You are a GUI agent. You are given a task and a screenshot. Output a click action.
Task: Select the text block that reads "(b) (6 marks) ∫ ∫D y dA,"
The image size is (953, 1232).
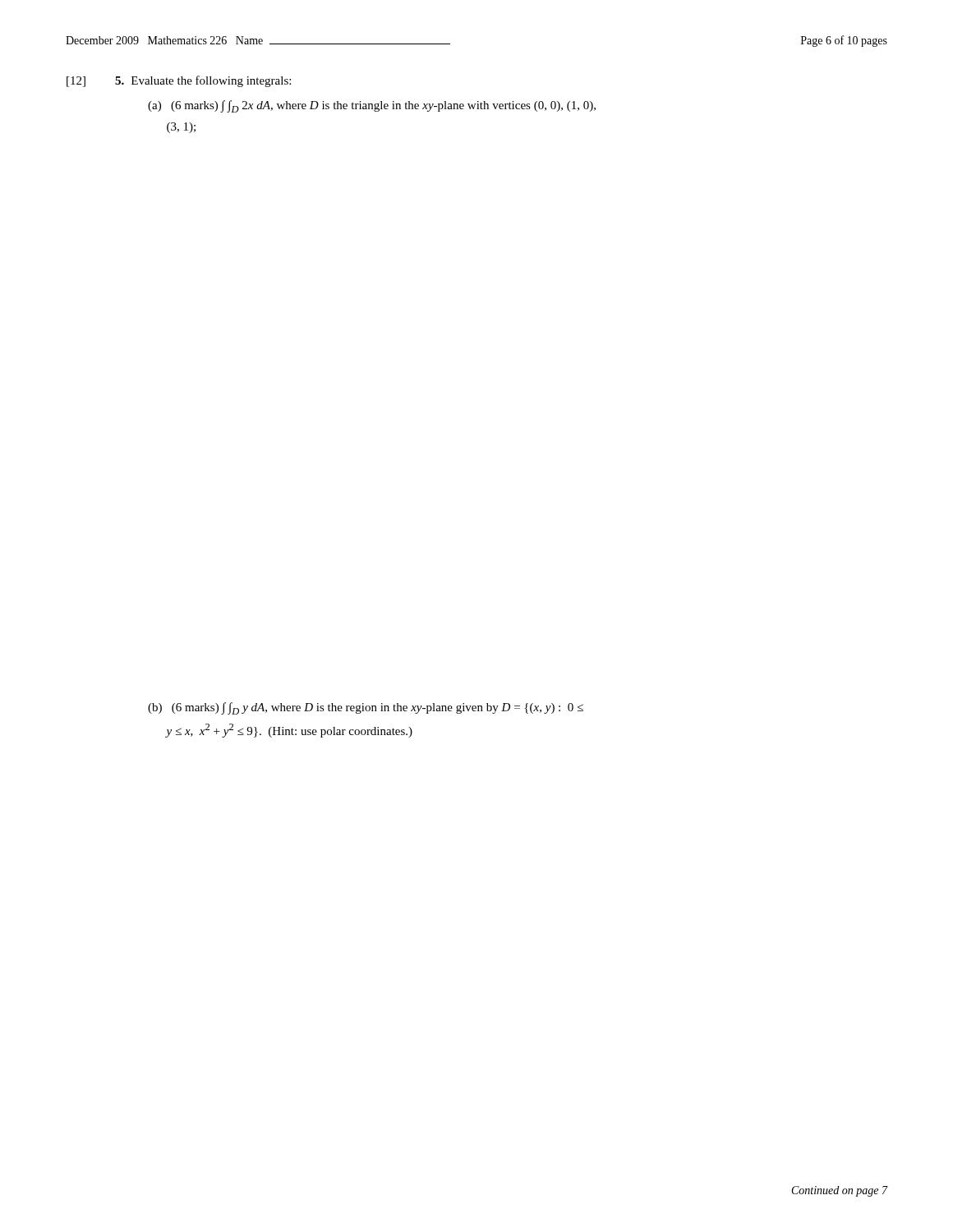(518, 720)
